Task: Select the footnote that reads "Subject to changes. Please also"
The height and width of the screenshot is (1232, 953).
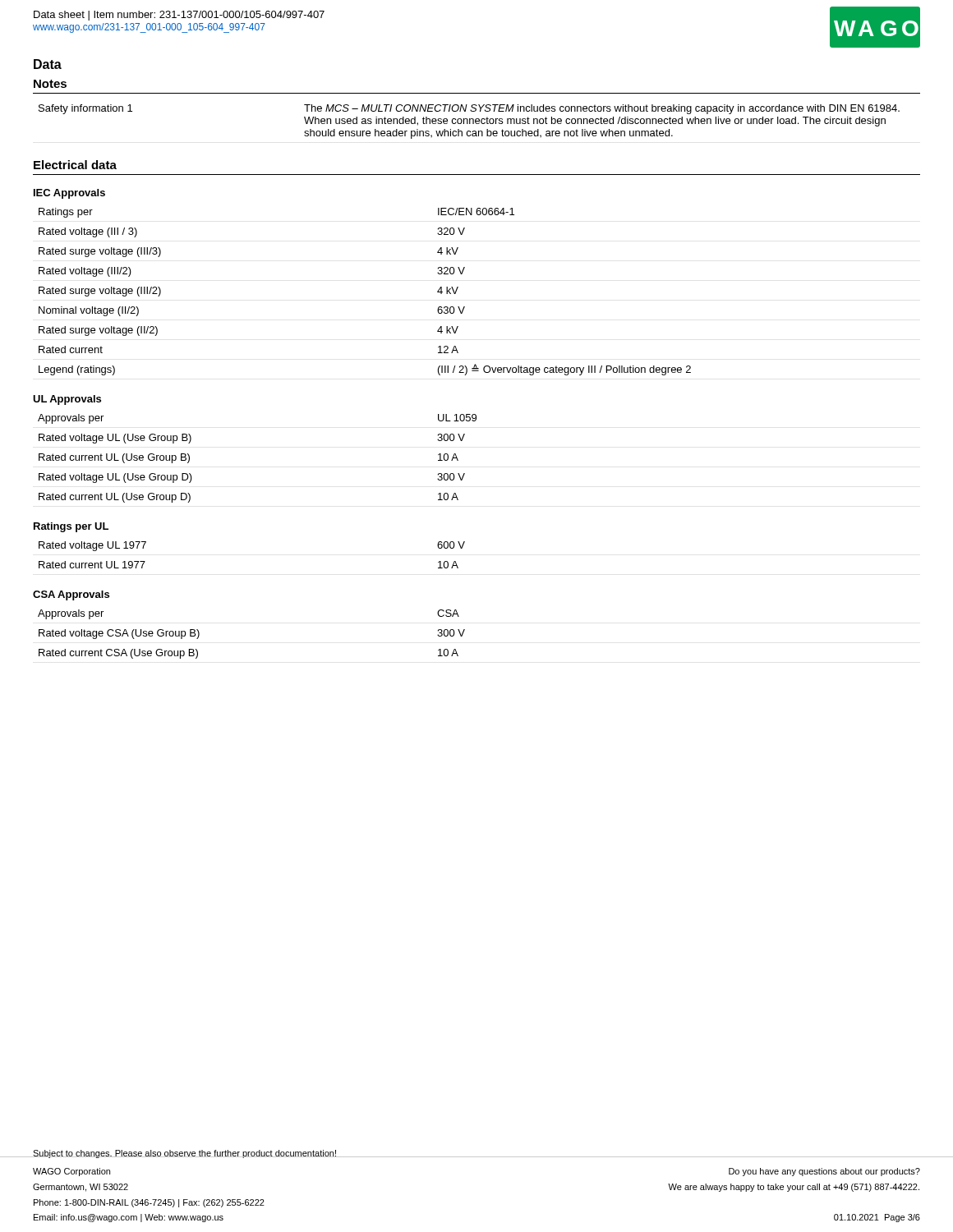Action: [185, 1153]
